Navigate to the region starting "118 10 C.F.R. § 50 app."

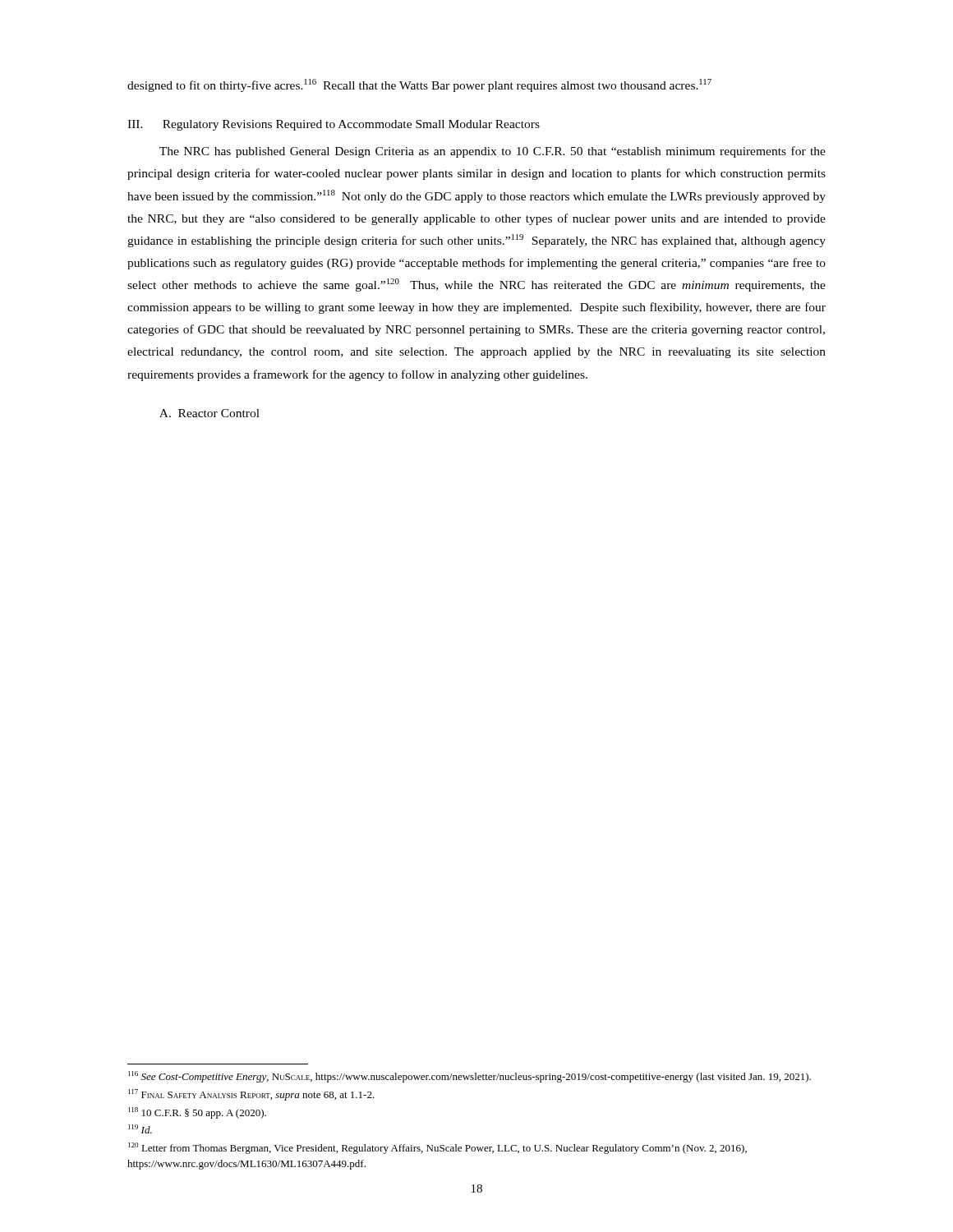(x=197, y=1112)
